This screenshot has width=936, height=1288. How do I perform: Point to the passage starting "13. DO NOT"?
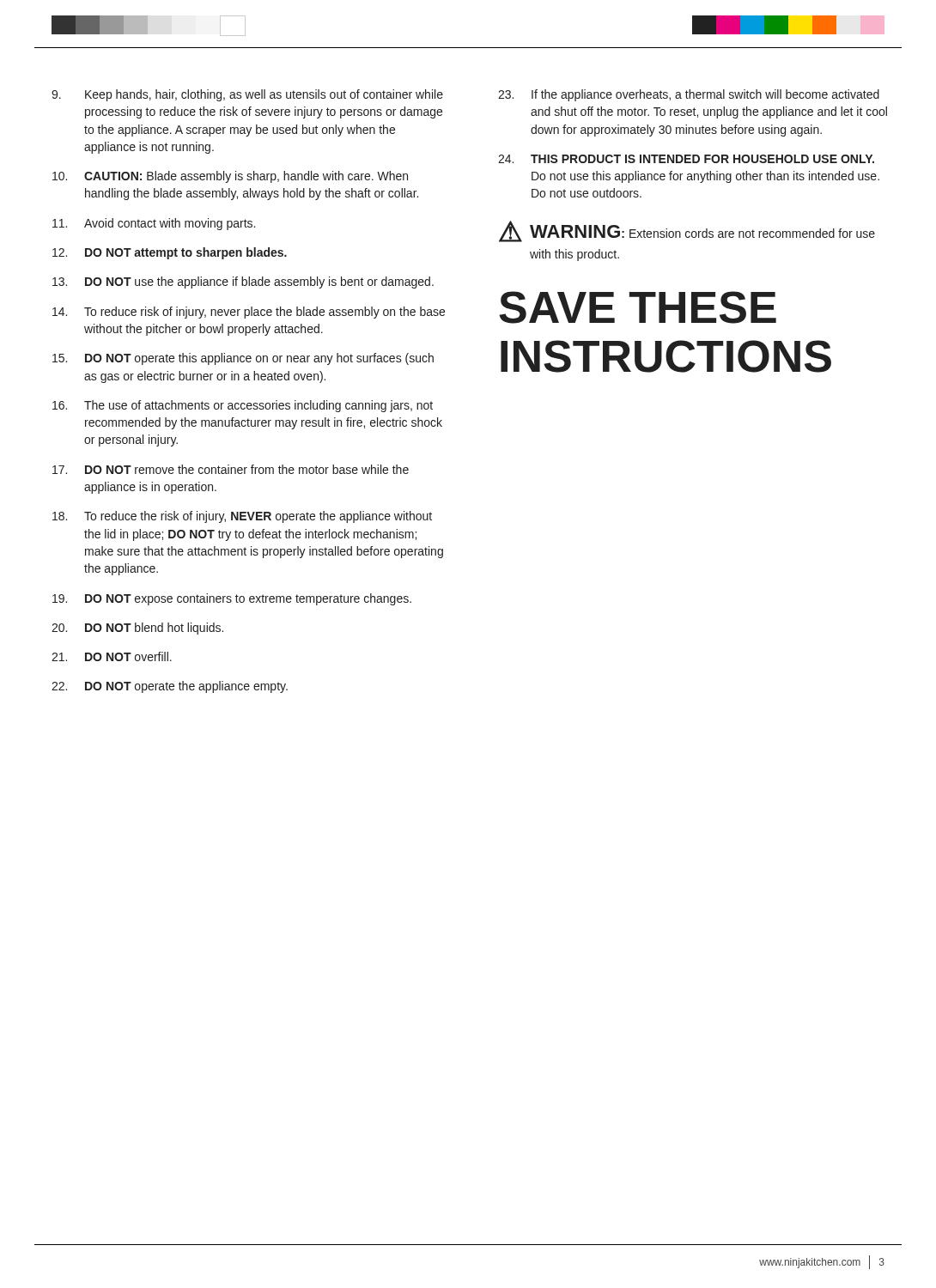click(x=249, y=282)
